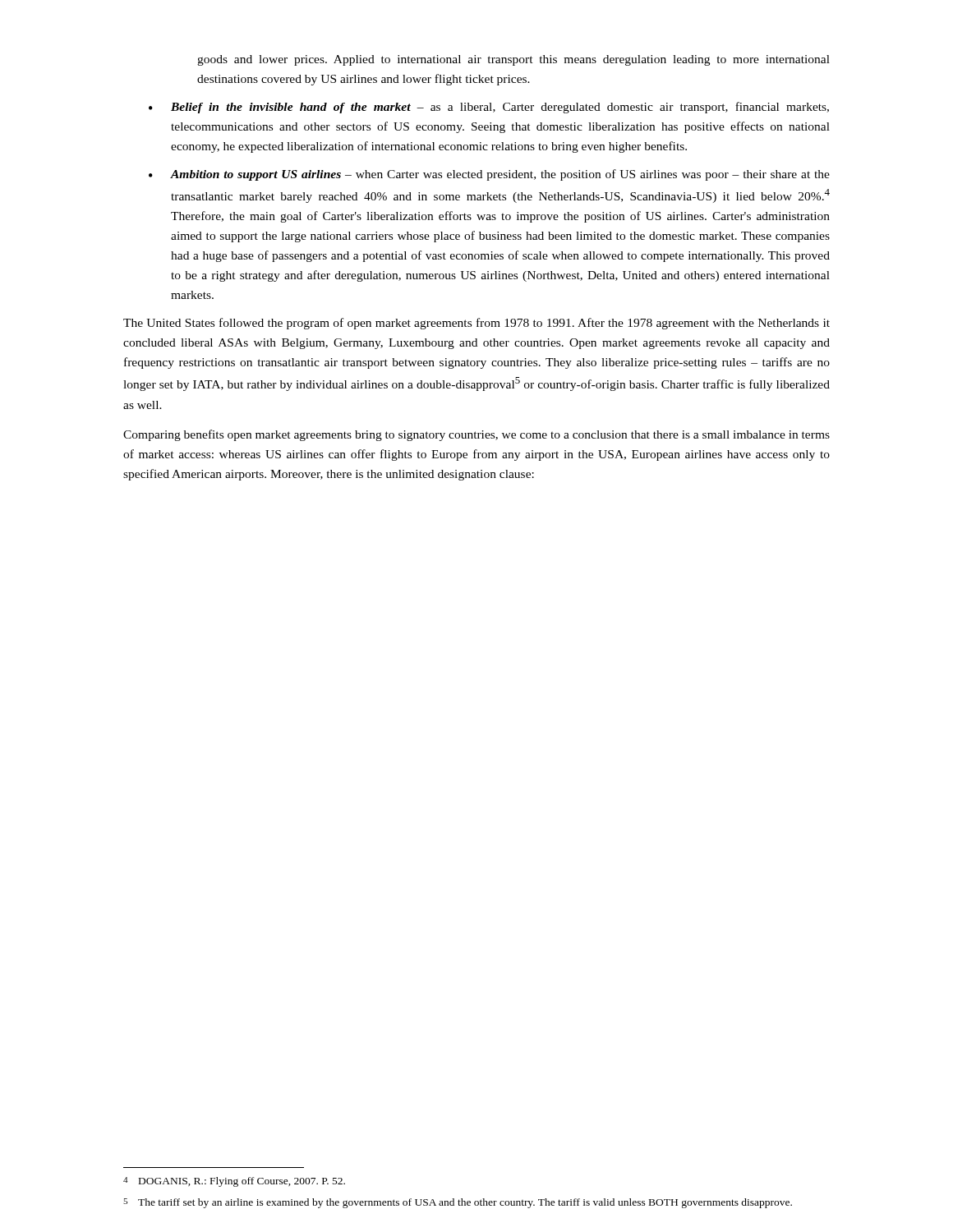This screenshot has height=1232, width=953.
Task: Click on the region starting "goods and lower prices. Applied to"
Action: pyautogui.click(x=513, y=69)
